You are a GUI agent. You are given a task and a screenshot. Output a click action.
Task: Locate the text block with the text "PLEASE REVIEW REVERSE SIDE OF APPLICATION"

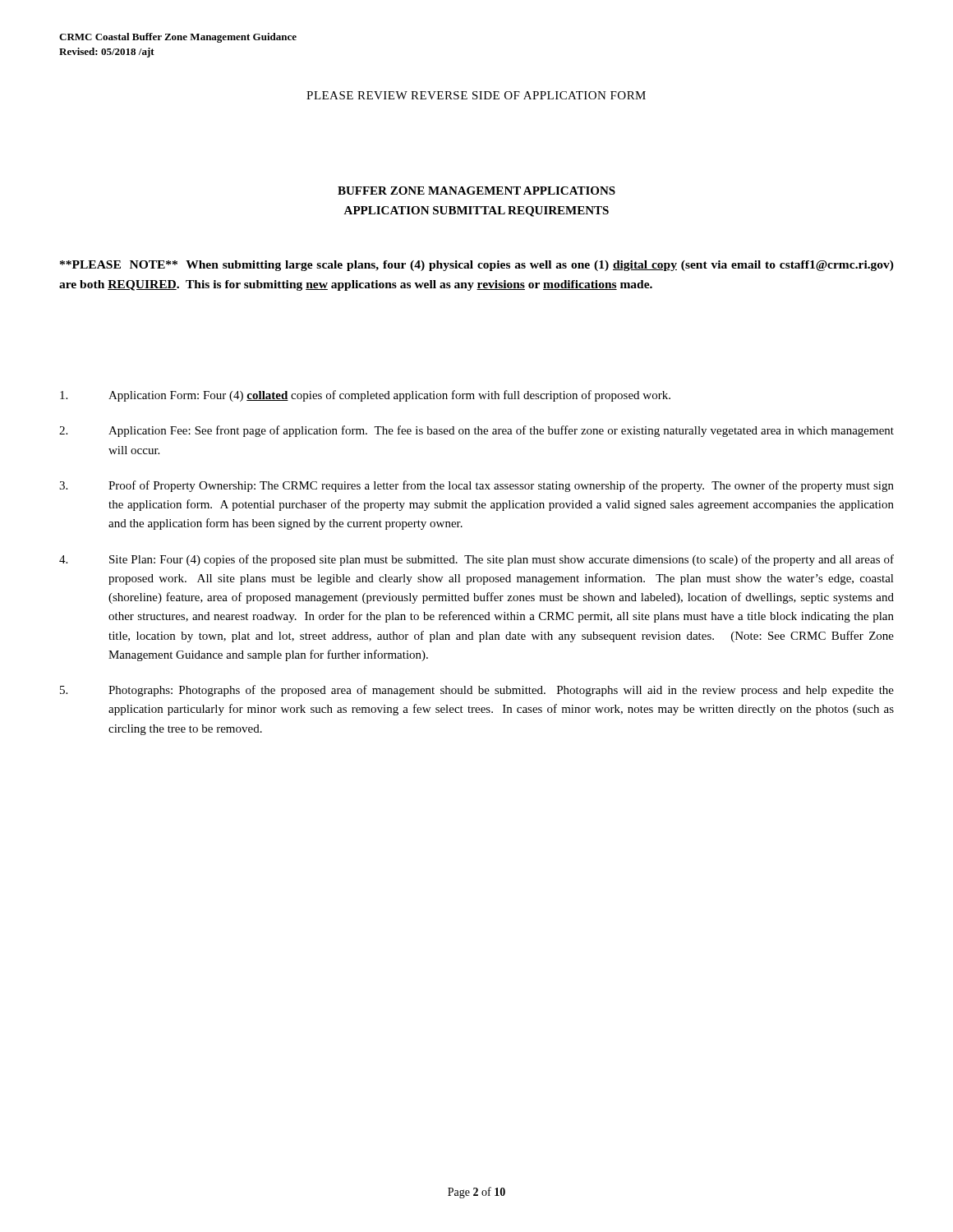click(476, 95)
